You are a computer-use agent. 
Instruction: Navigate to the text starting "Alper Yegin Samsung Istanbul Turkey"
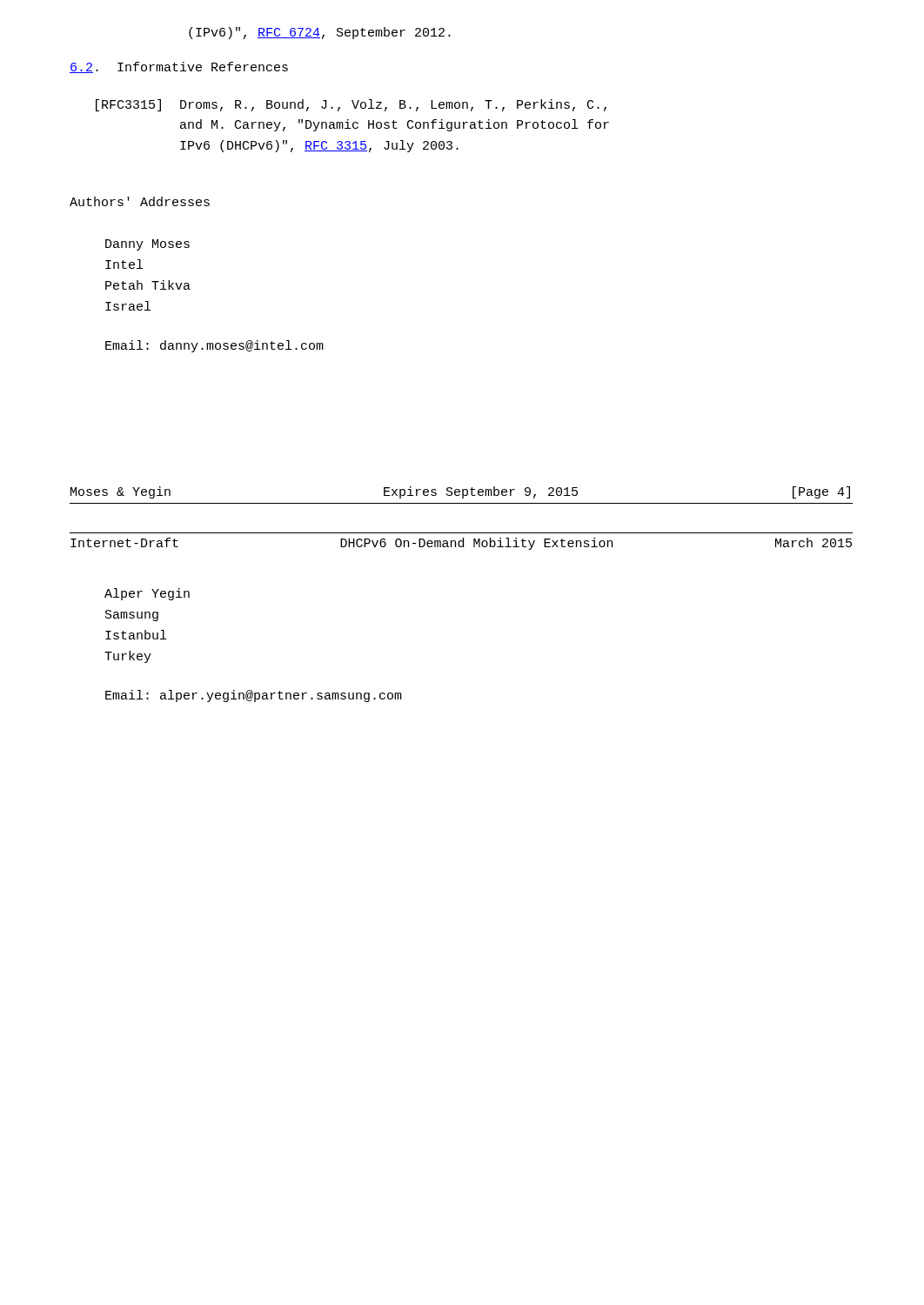147,626
